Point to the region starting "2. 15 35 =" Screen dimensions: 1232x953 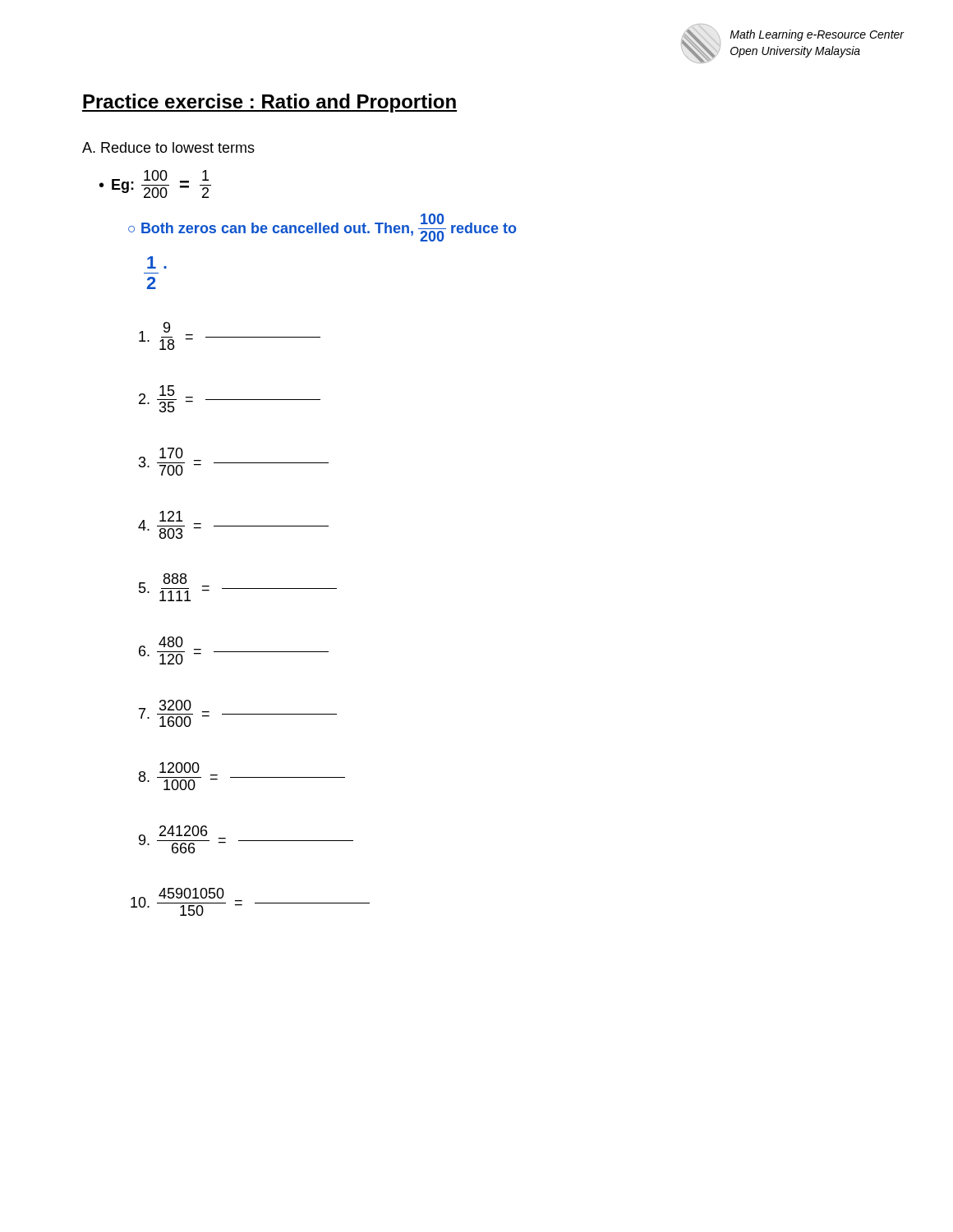click(x=224, y=400)
